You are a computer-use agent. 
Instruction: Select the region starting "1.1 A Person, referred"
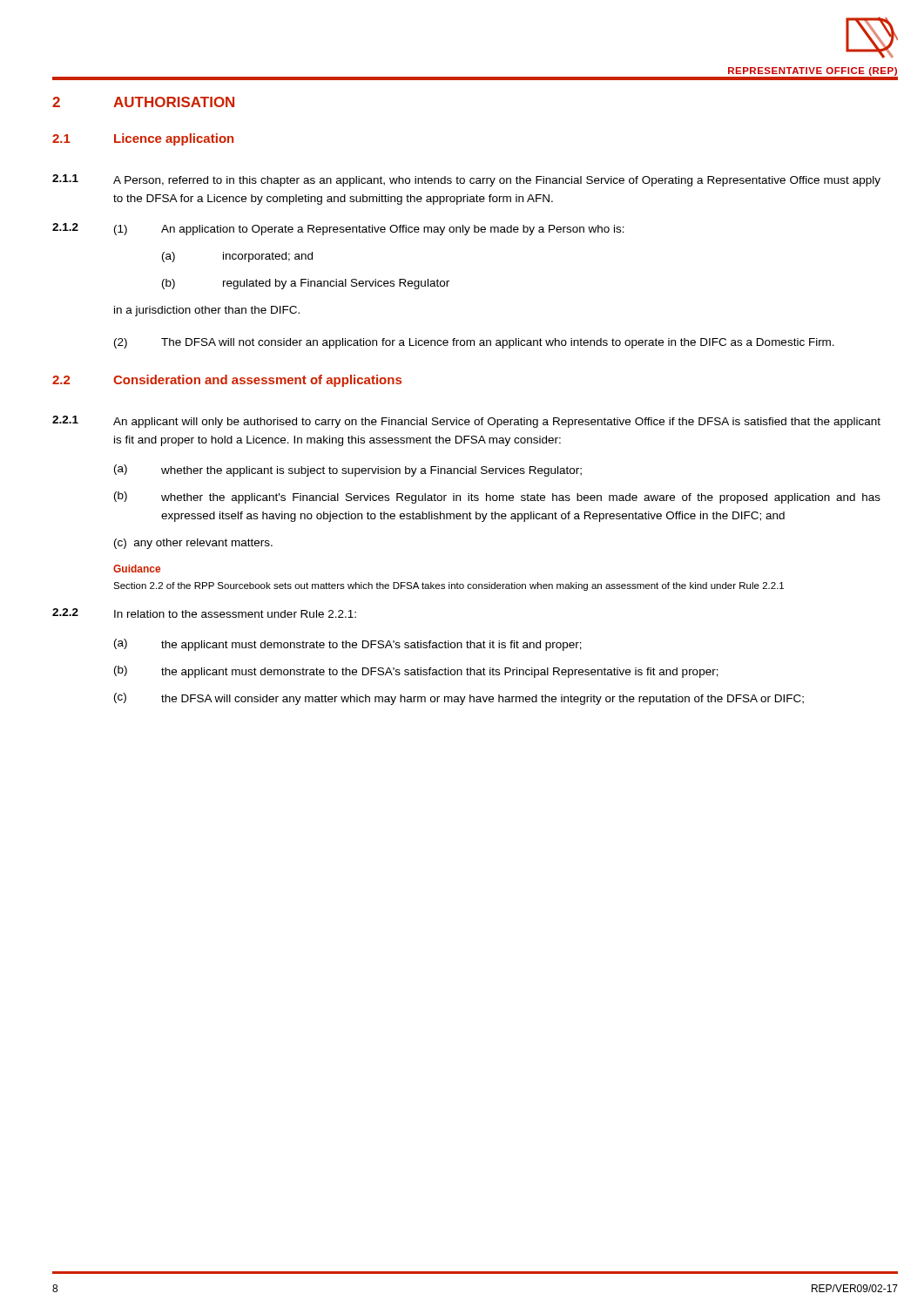466,190
